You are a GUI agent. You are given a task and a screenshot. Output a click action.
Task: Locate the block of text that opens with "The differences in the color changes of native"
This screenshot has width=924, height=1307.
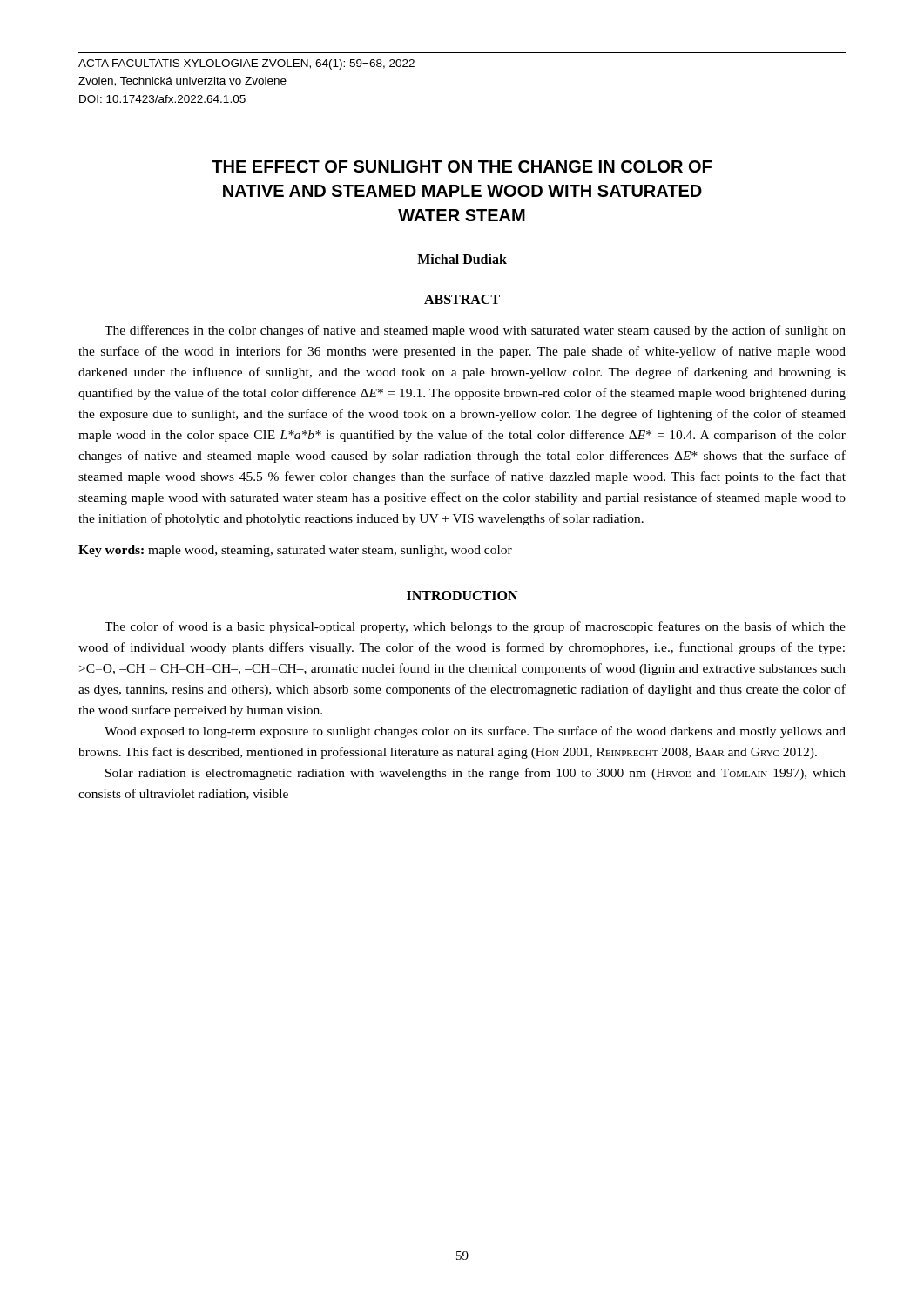click(462, 424)
